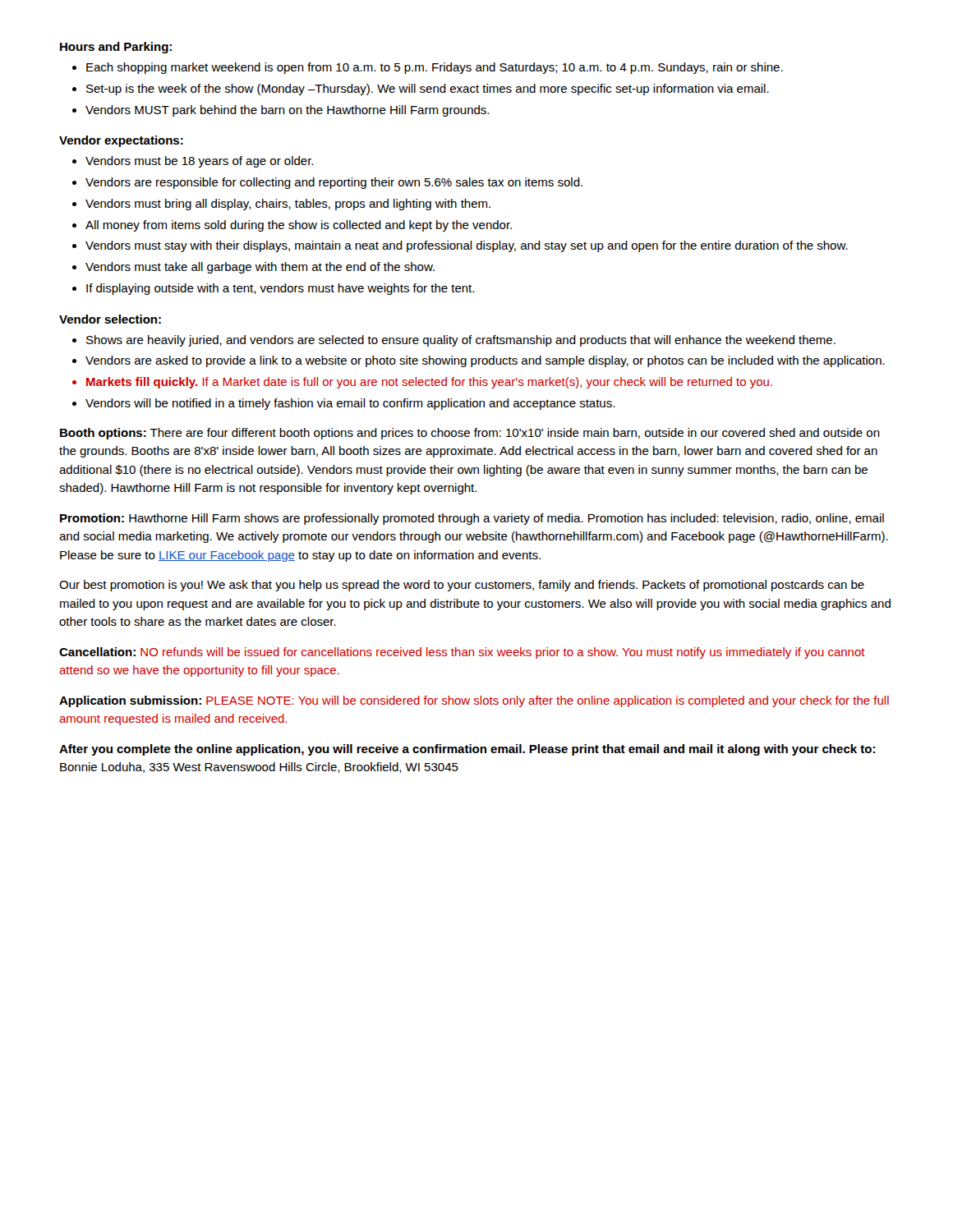
Task: Locate the text starting "Cancellation: NO refunds will"
Action: pos(462,661)
